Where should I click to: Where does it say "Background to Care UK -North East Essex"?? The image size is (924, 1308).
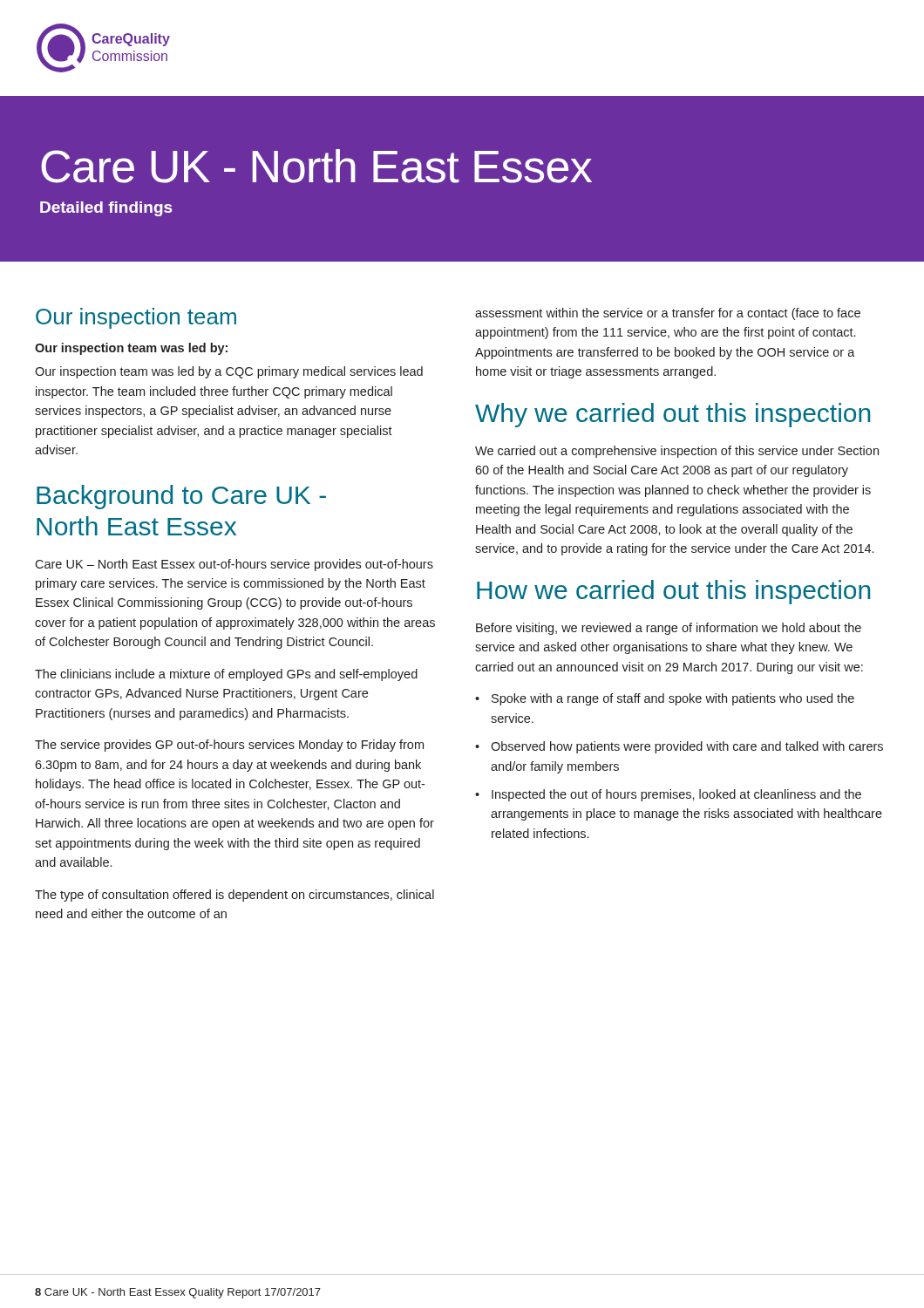(235, 511)
